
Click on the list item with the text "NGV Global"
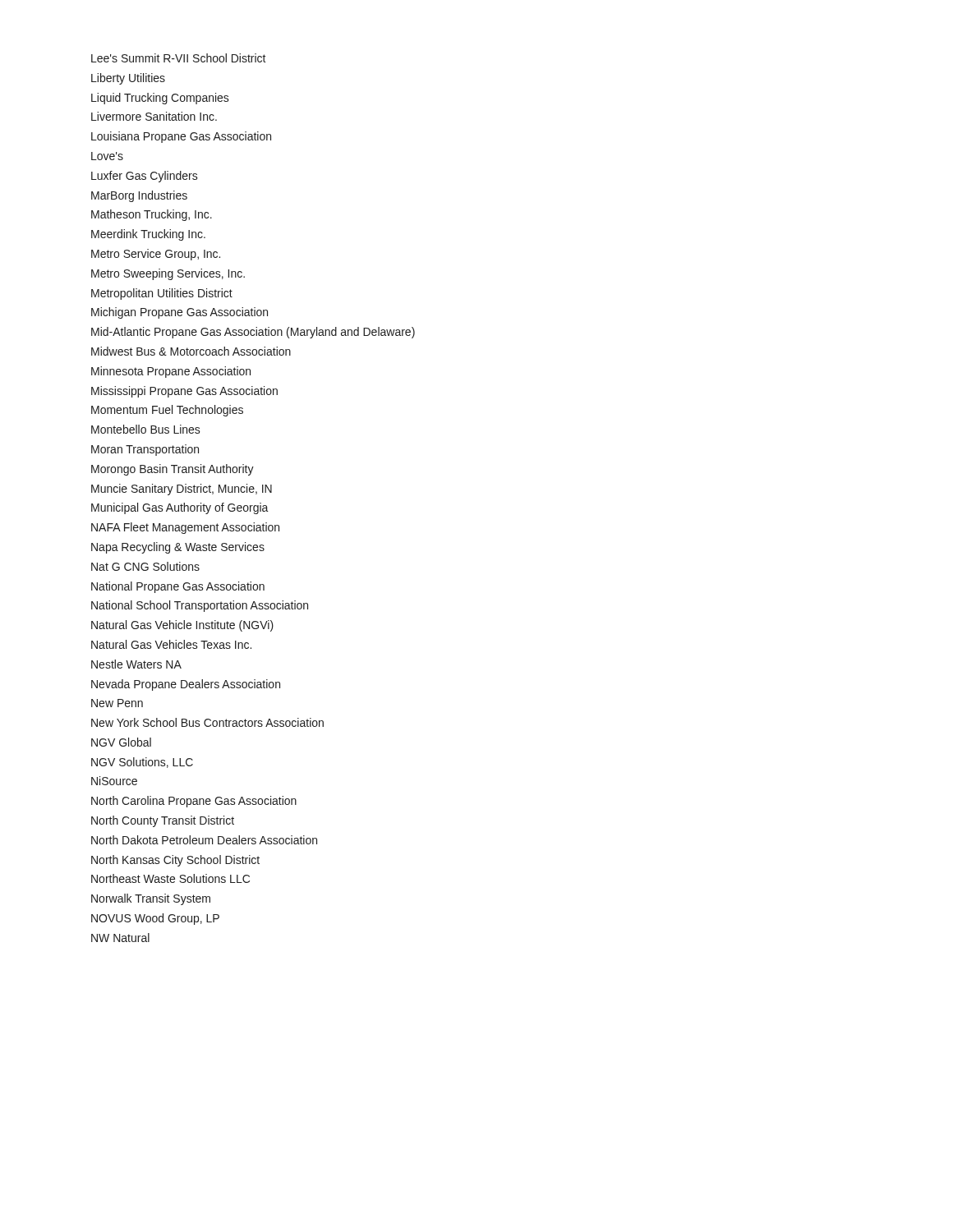click(121, 742)
